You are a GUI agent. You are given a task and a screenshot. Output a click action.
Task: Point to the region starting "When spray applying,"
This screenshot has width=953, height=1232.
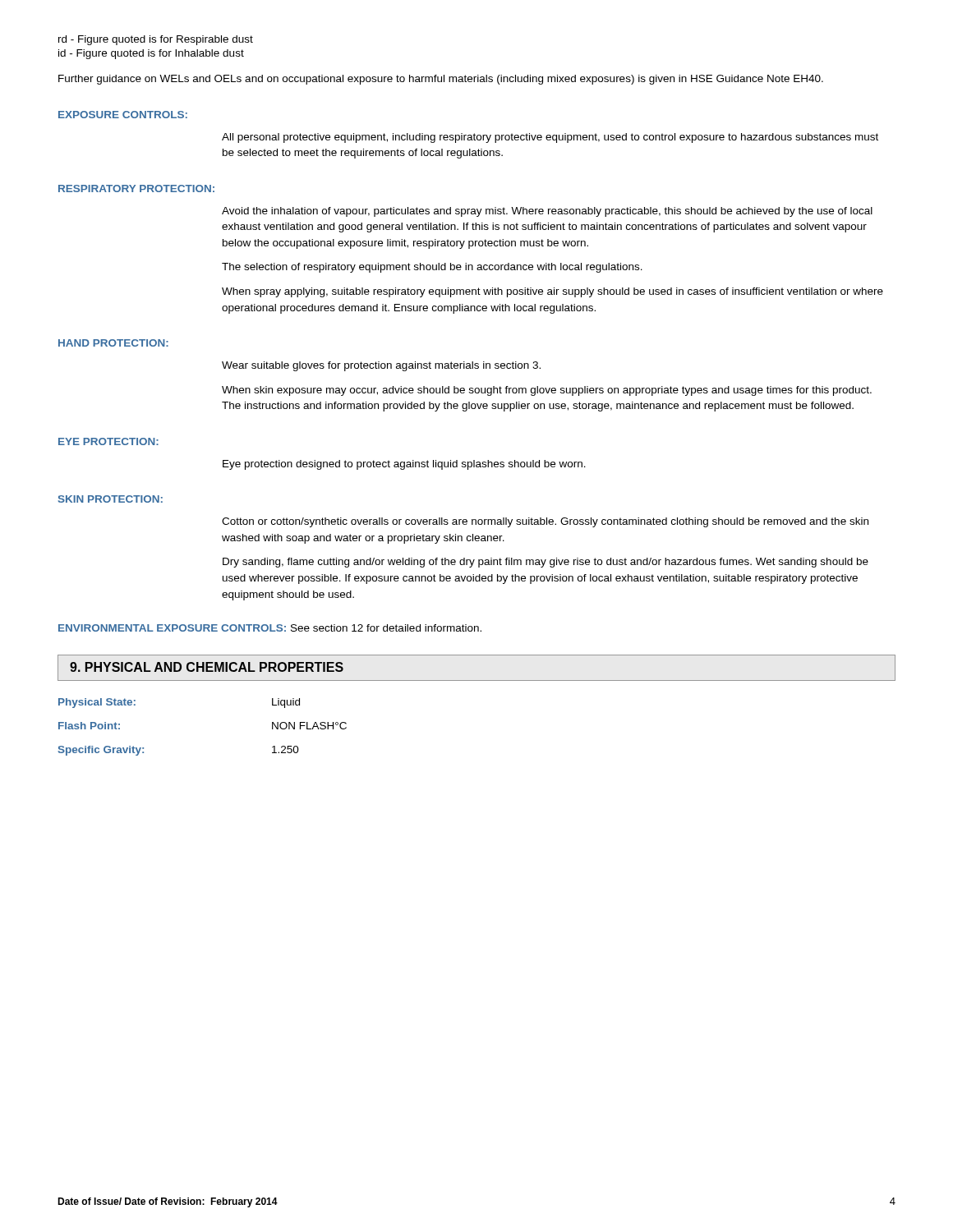coord(553,299)
